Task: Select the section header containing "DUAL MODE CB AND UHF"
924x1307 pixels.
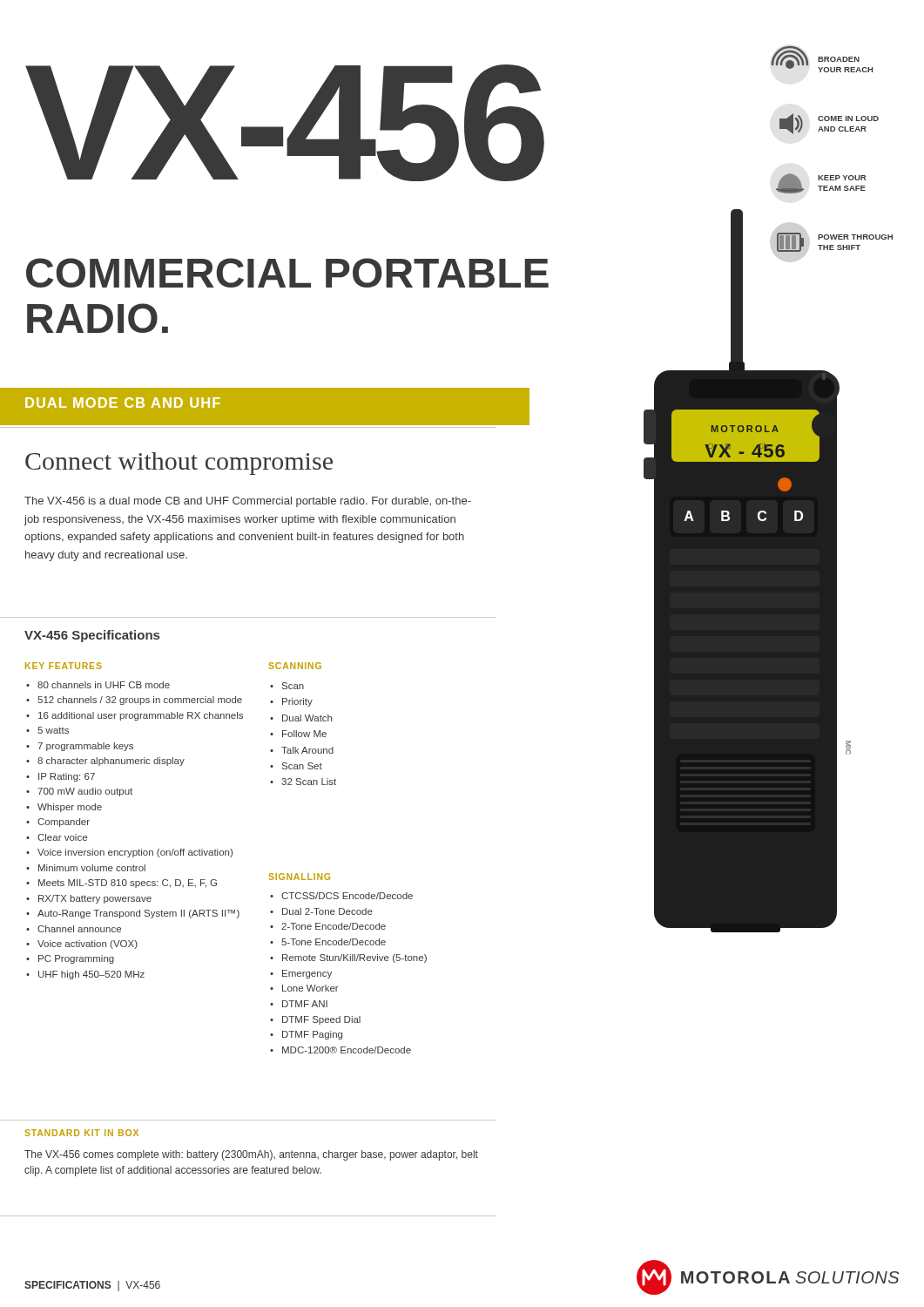Action: tap(123, 403)
